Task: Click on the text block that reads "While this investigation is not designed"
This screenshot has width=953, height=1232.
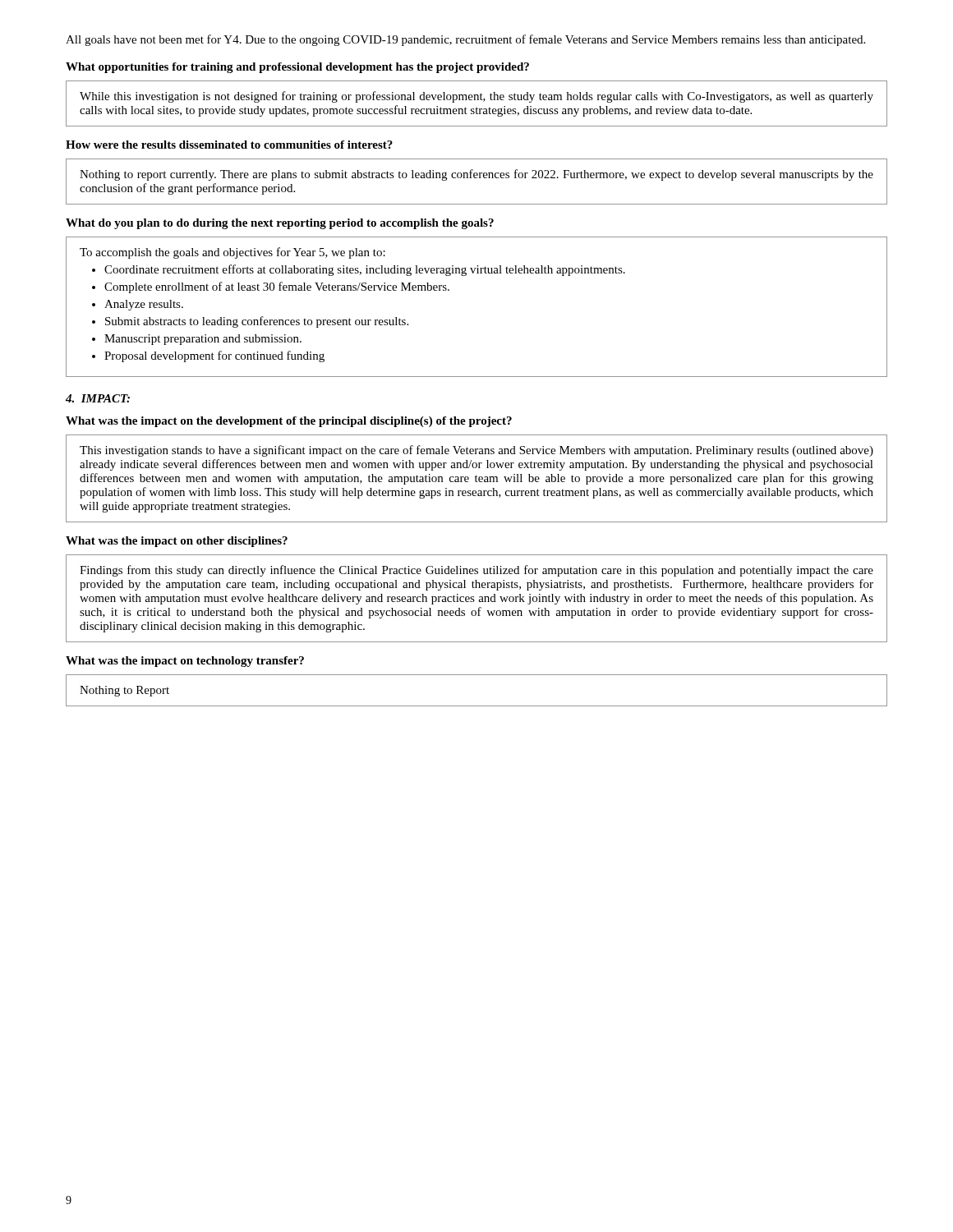Action: (476, 103)
